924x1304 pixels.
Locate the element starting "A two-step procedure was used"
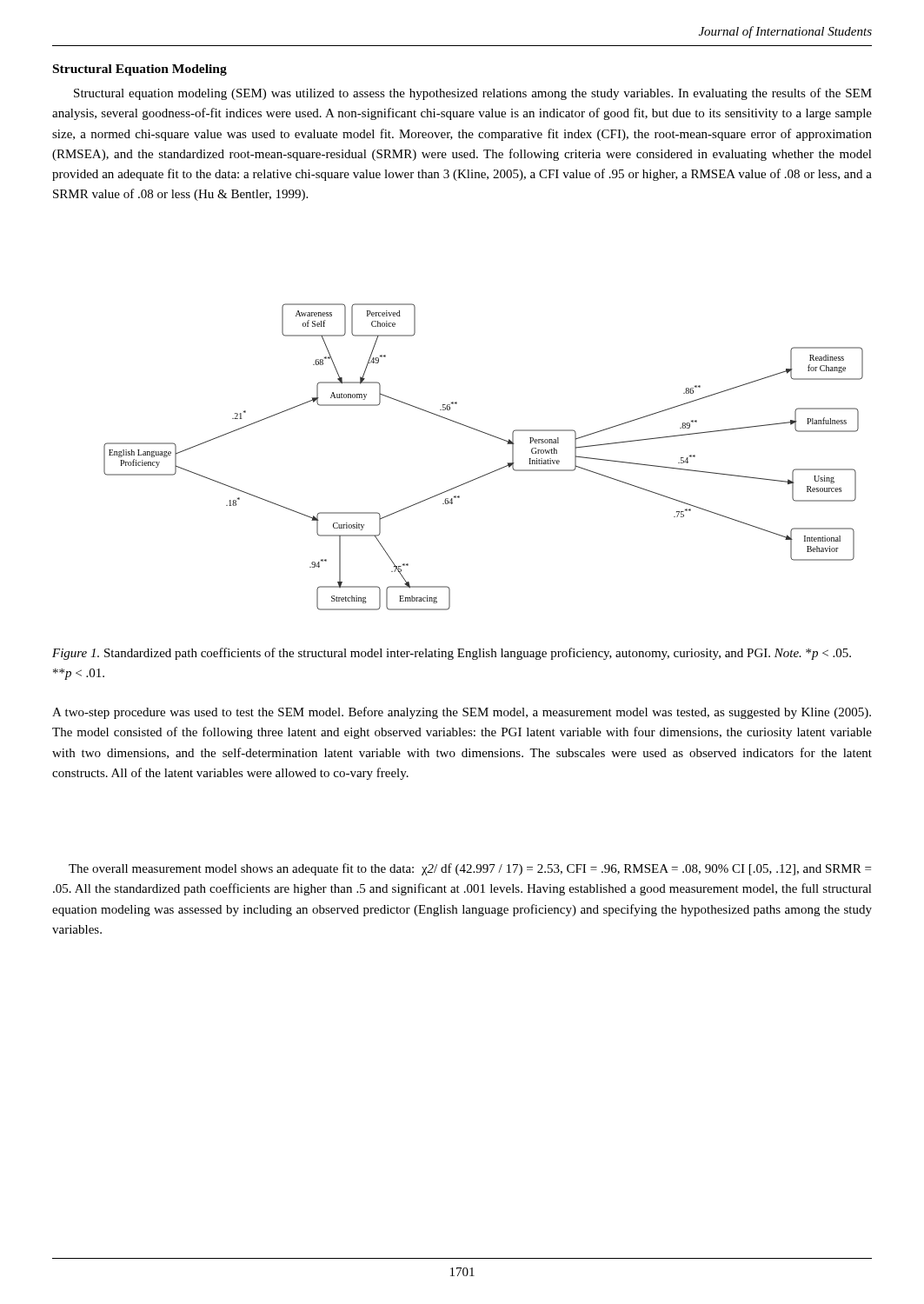coord(462,742)
